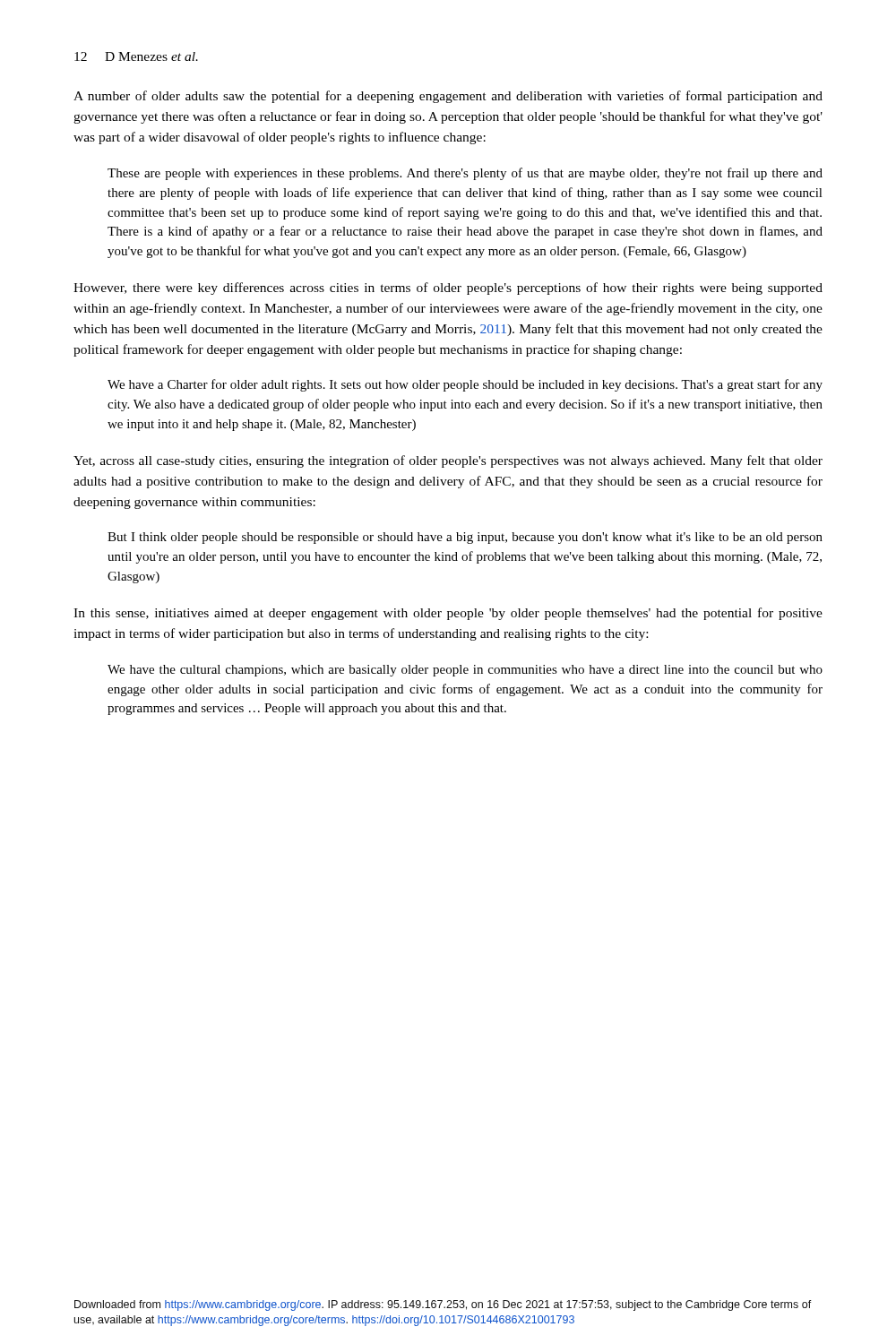Image resolution: width=896 pixels, height=1344 pixels.
Task: Click on the text block with the text "Yet, across all case-study cities,"
Action: coord(448,481)
